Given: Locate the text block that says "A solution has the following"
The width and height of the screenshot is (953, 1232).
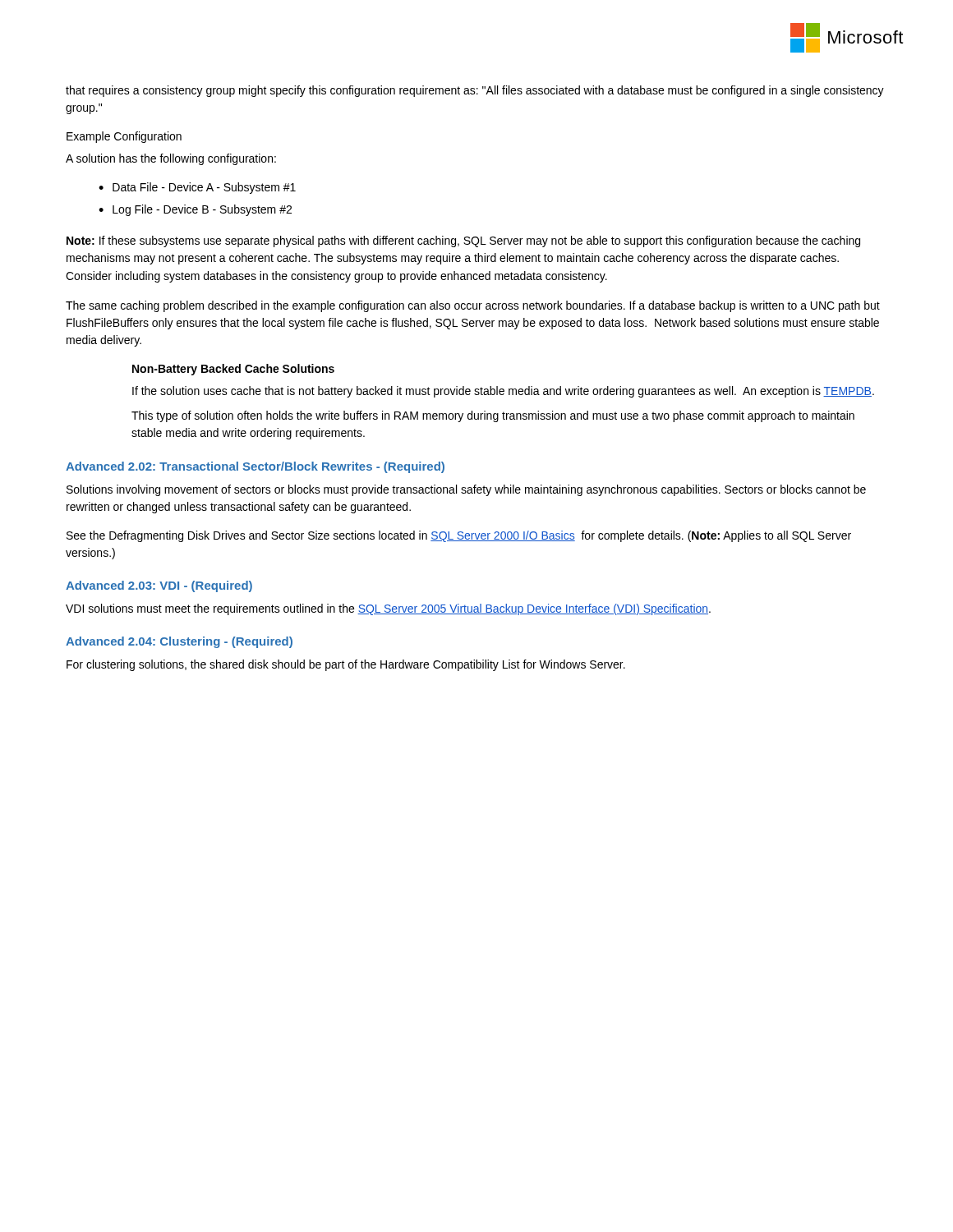Looking at the screenshot, I should pyautogui.click(x=171, y=158).
